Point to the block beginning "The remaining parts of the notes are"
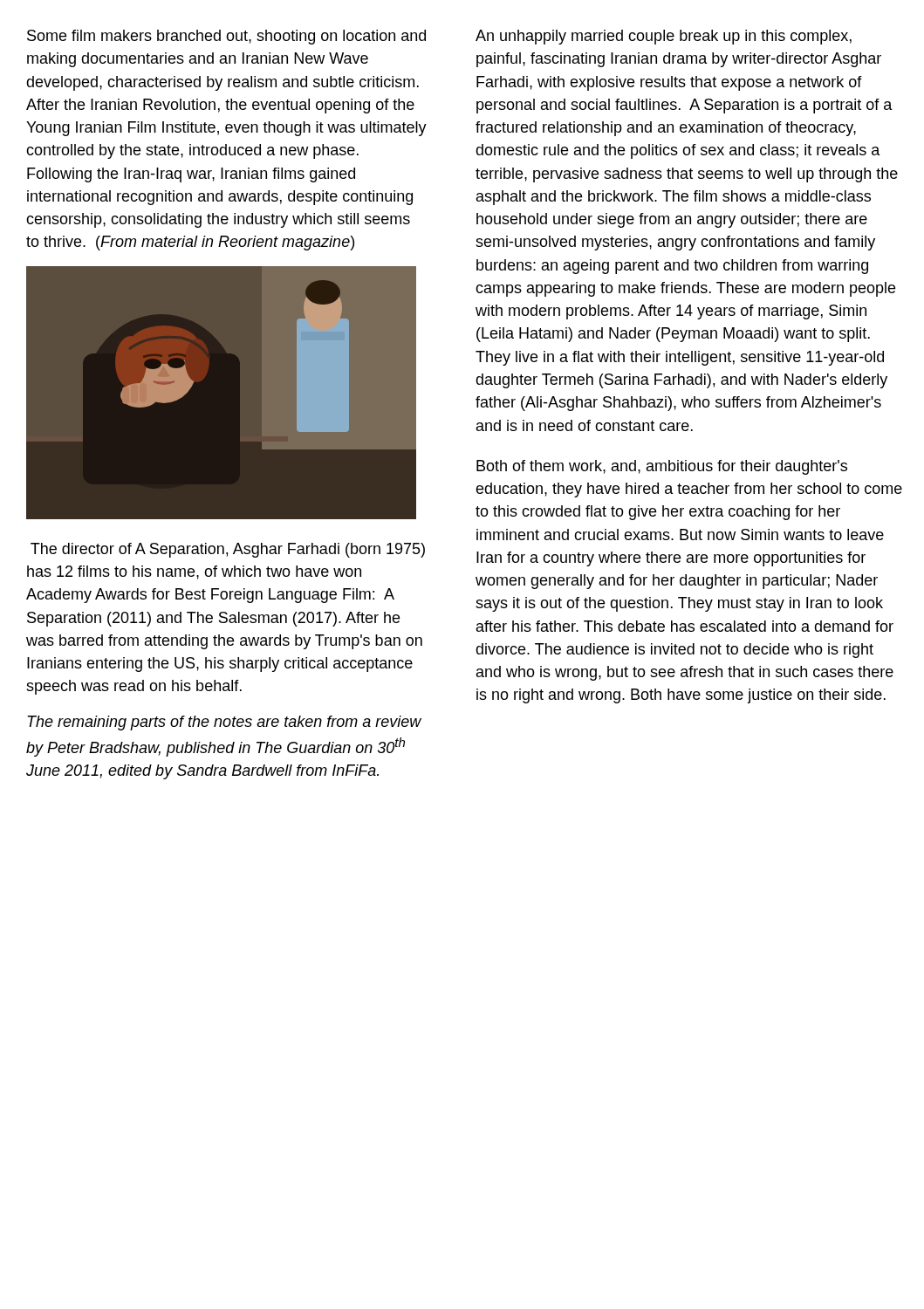Screen dimensions: 1309x924 (223, 746)
